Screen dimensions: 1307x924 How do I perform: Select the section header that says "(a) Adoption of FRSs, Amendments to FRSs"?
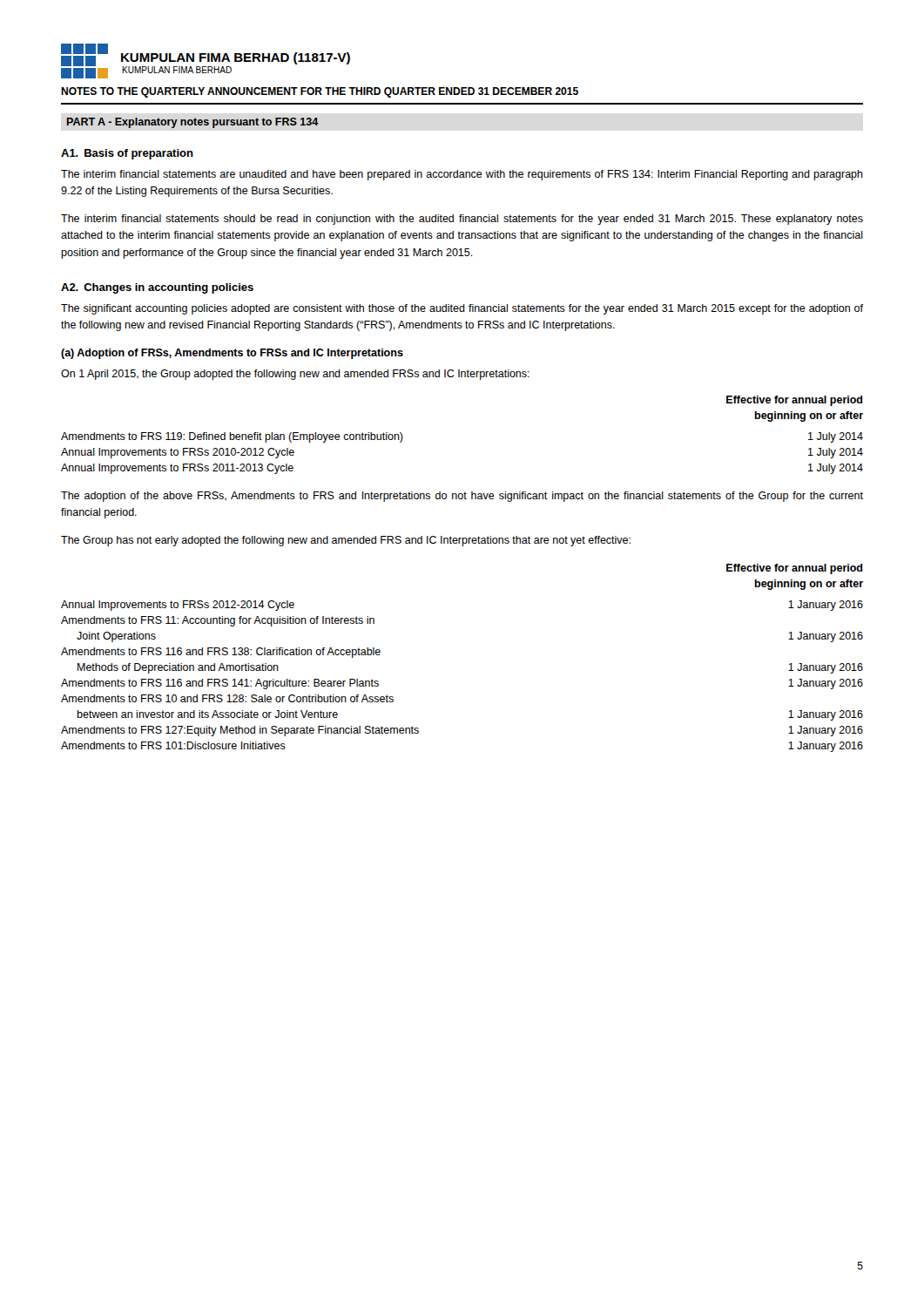[x=232, y=353]
